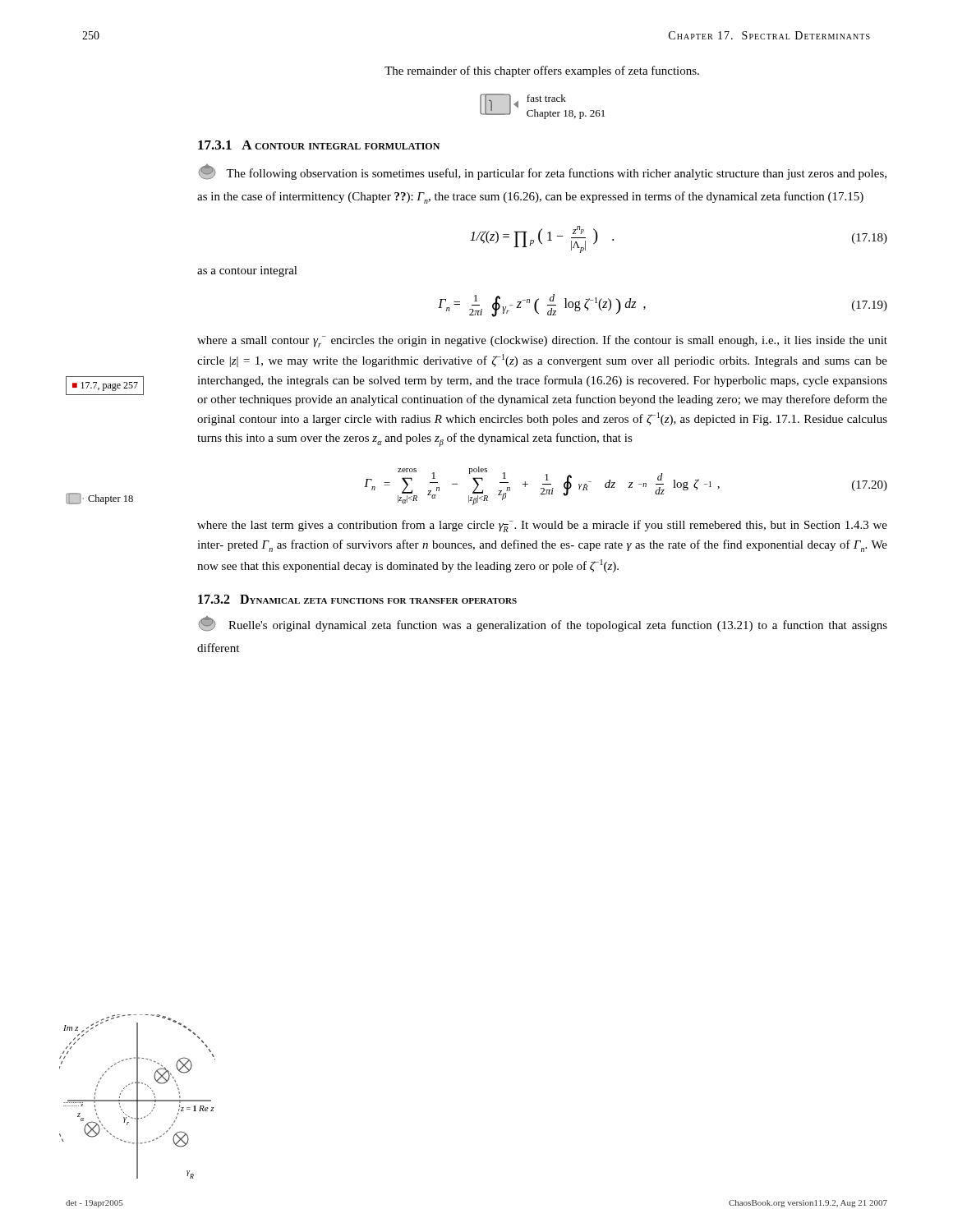This screenshot has width=953, height=1232.
Task: Click on the passage starting "1/ζ(z) = ∏p ("
Action: pyautogui.click(x=540, y=239)
